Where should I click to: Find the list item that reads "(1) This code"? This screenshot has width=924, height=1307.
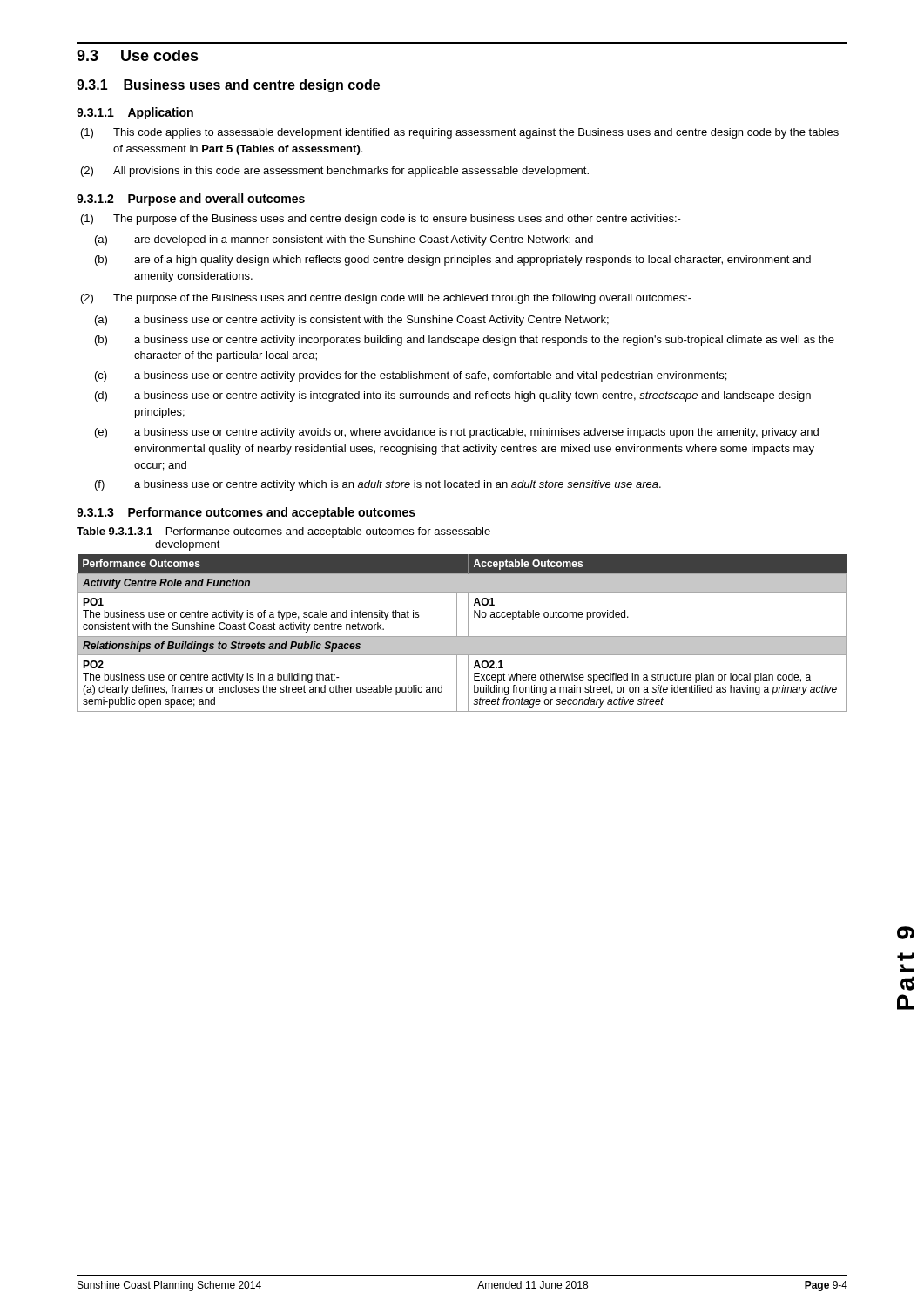[462, 141]
